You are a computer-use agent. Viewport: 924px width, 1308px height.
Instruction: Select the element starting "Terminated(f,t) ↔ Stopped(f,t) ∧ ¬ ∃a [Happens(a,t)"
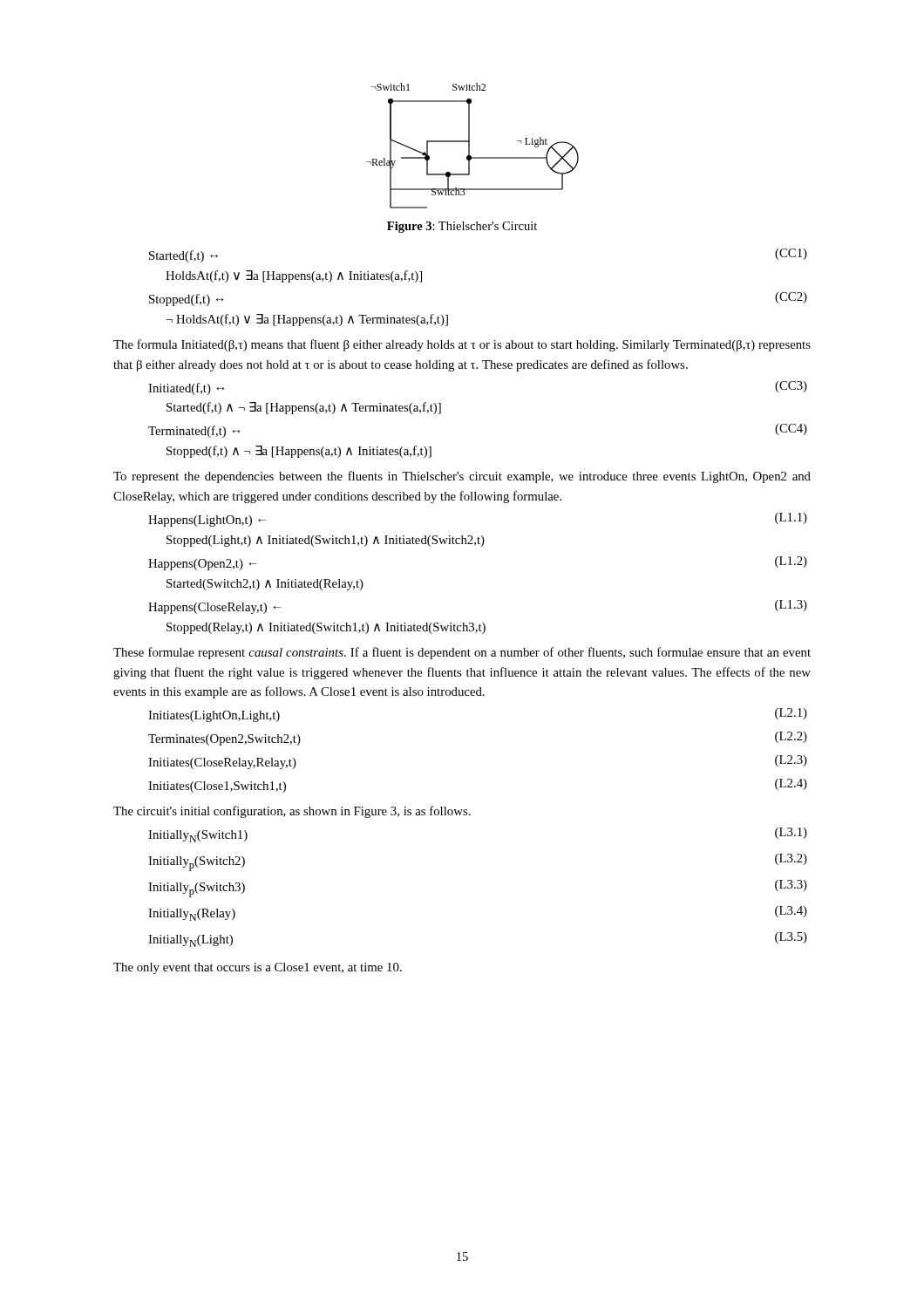(190, 430)
